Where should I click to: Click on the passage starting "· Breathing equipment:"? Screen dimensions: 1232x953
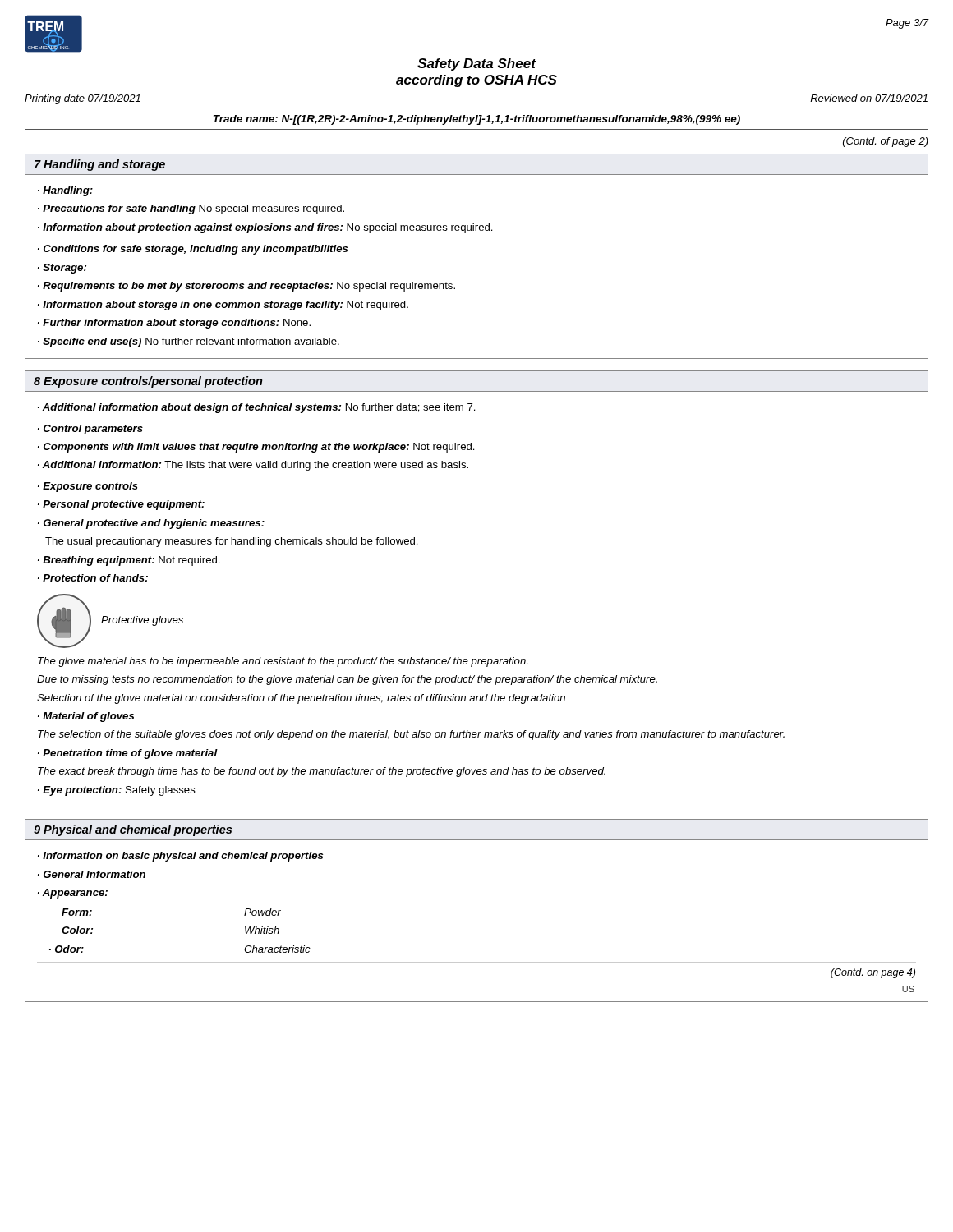pyautogui.click(x=129, y=559)
